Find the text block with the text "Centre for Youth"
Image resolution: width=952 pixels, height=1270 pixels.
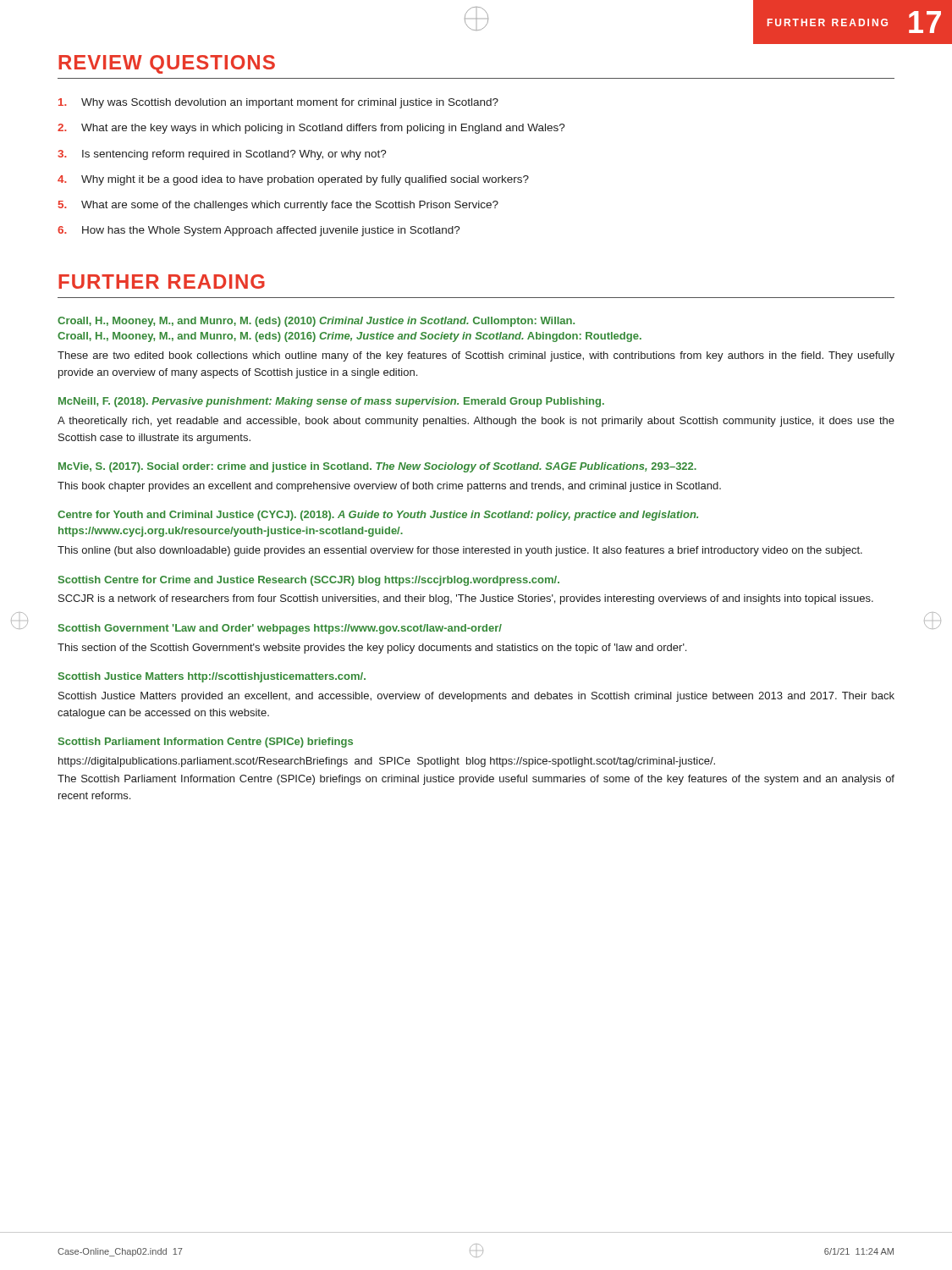[x=378, y=516]
